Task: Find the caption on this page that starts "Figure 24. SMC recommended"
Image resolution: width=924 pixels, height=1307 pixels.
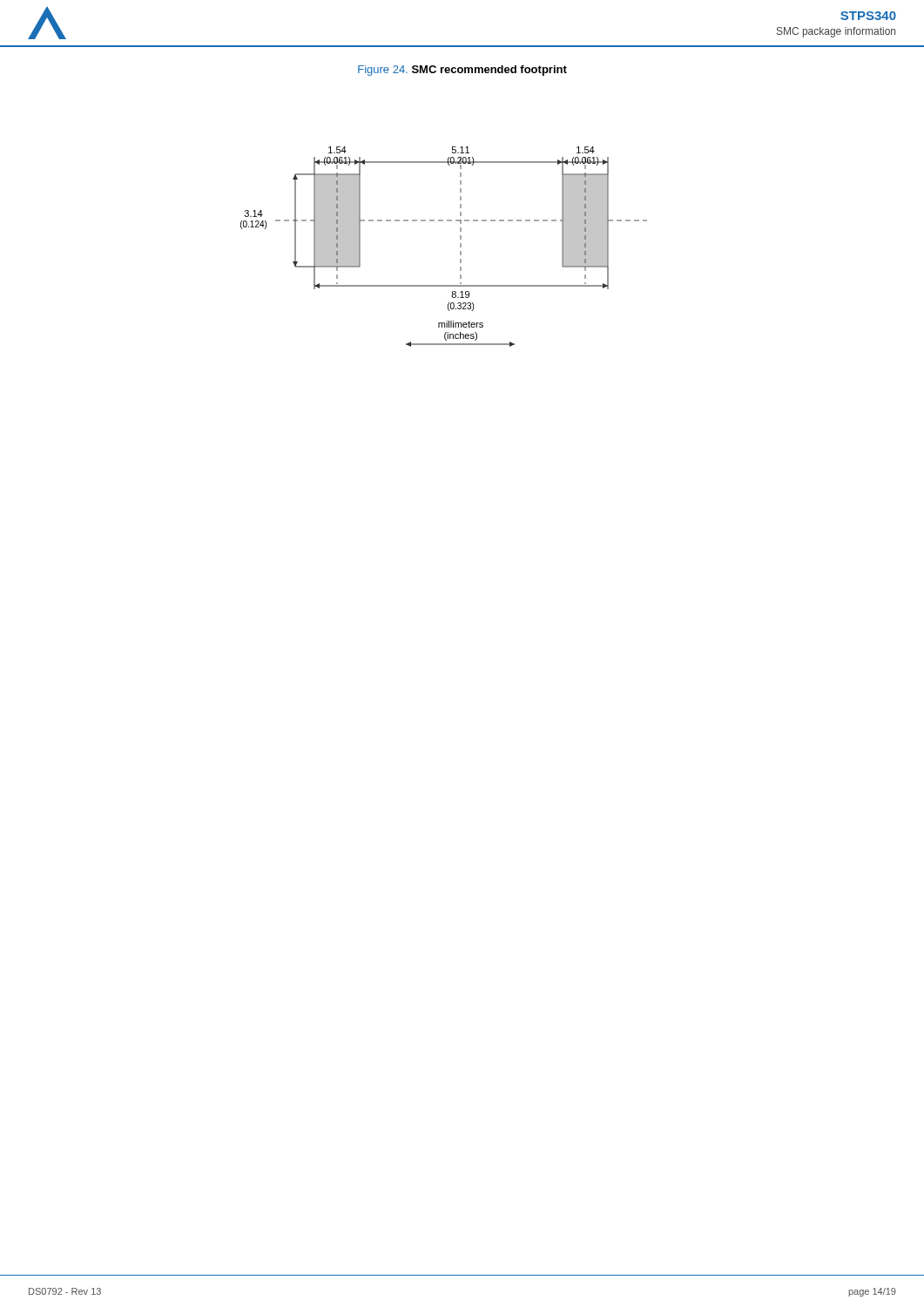Action: (462, 69)
